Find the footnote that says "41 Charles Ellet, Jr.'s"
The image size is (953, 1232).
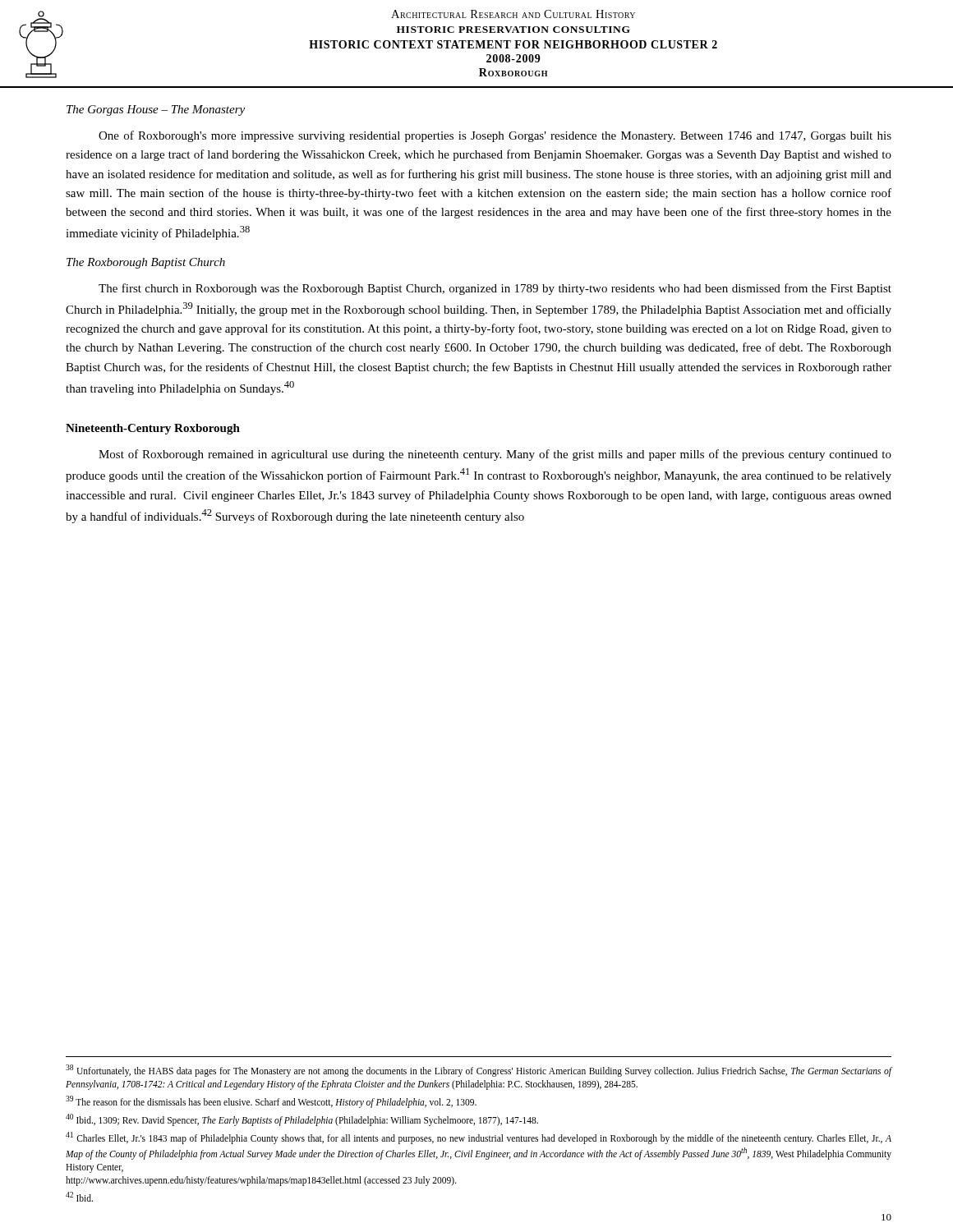[x=479, y=1158]
